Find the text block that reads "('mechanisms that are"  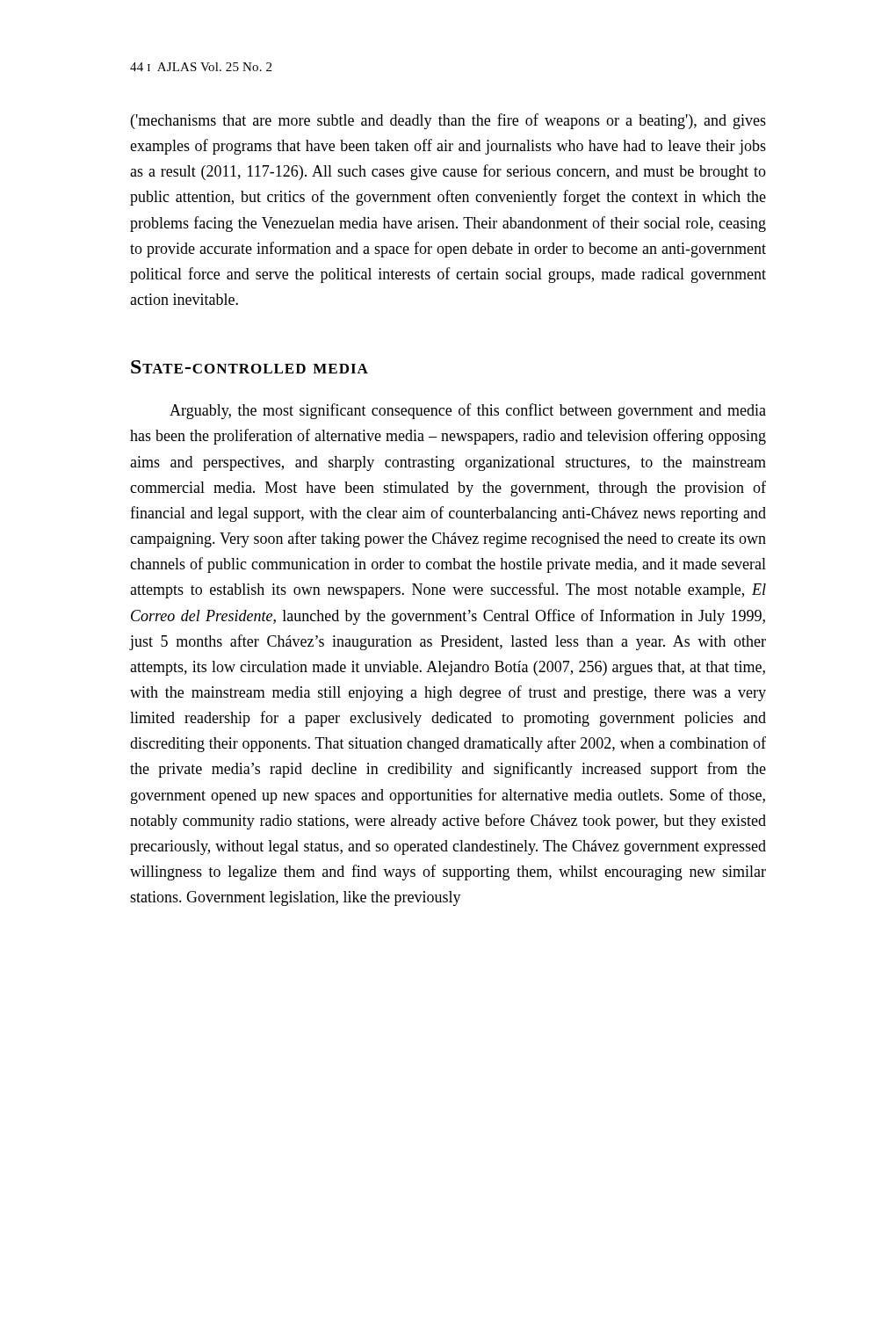[x=448, y=210]
